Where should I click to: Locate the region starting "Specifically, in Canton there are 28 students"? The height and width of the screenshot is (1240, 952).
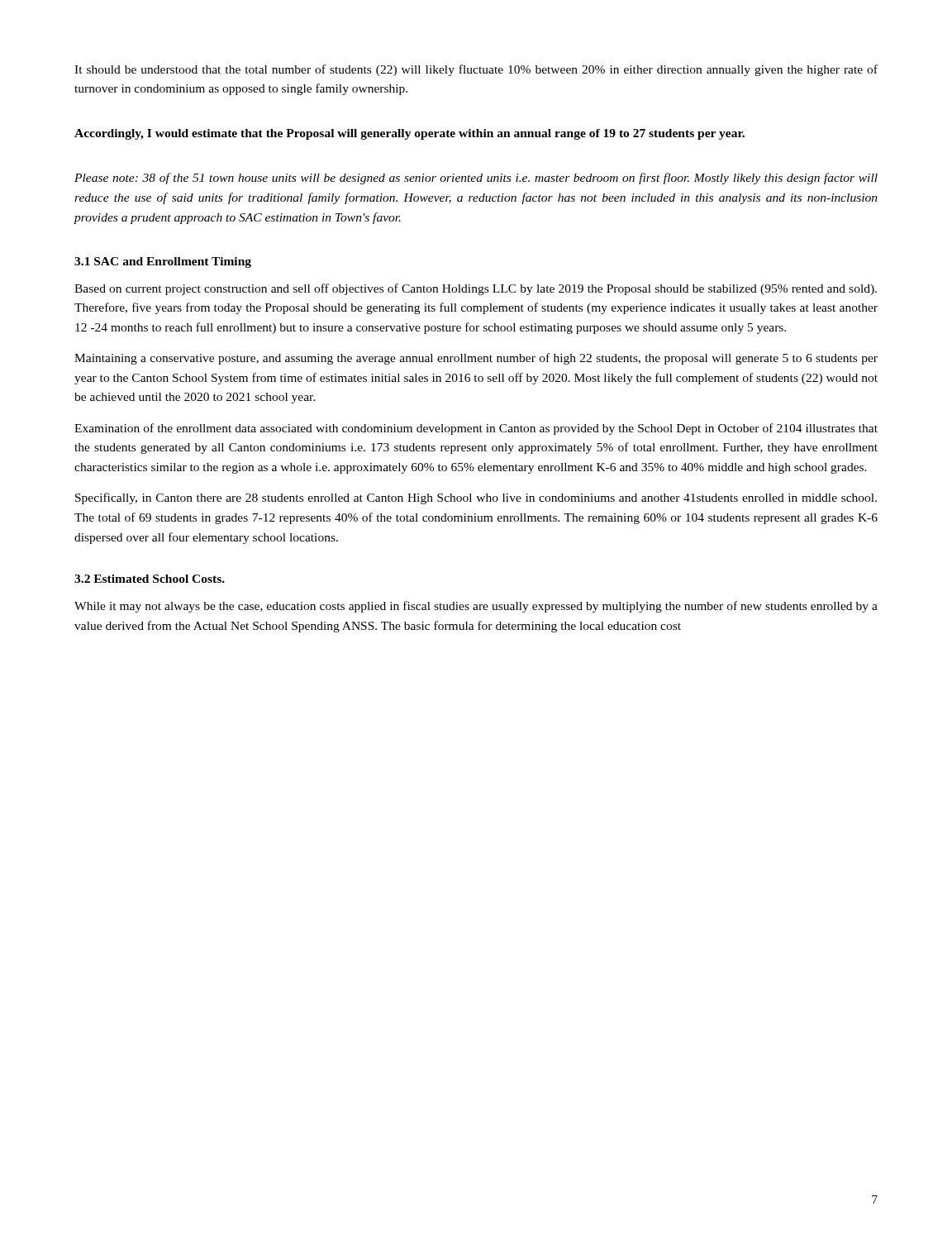pyautogui.click(x=476, y=517)
